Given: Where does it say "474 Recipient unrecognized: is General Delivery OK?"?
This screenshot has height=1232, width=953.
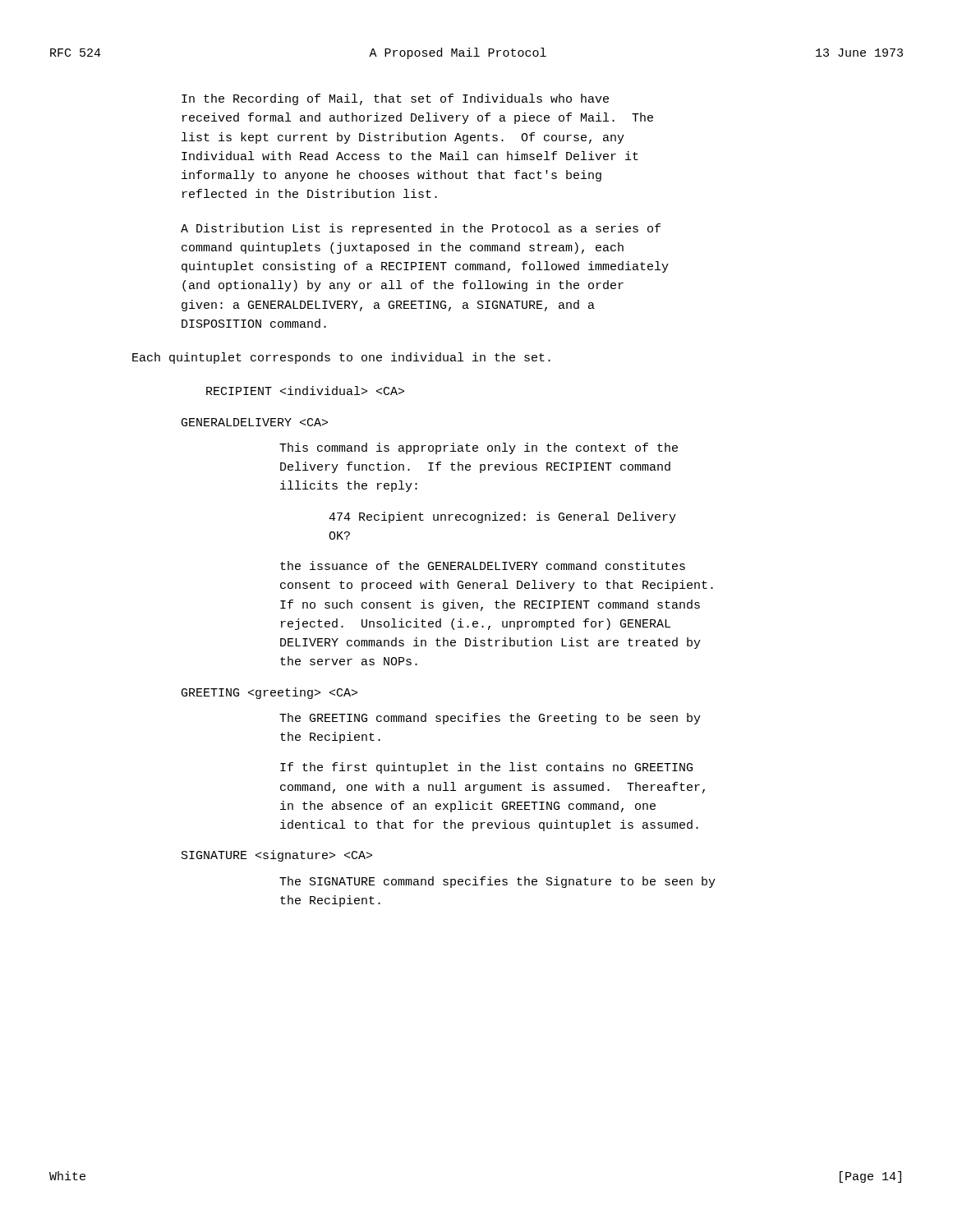Looking at the screenshot, I should click(x=502, y=527).
